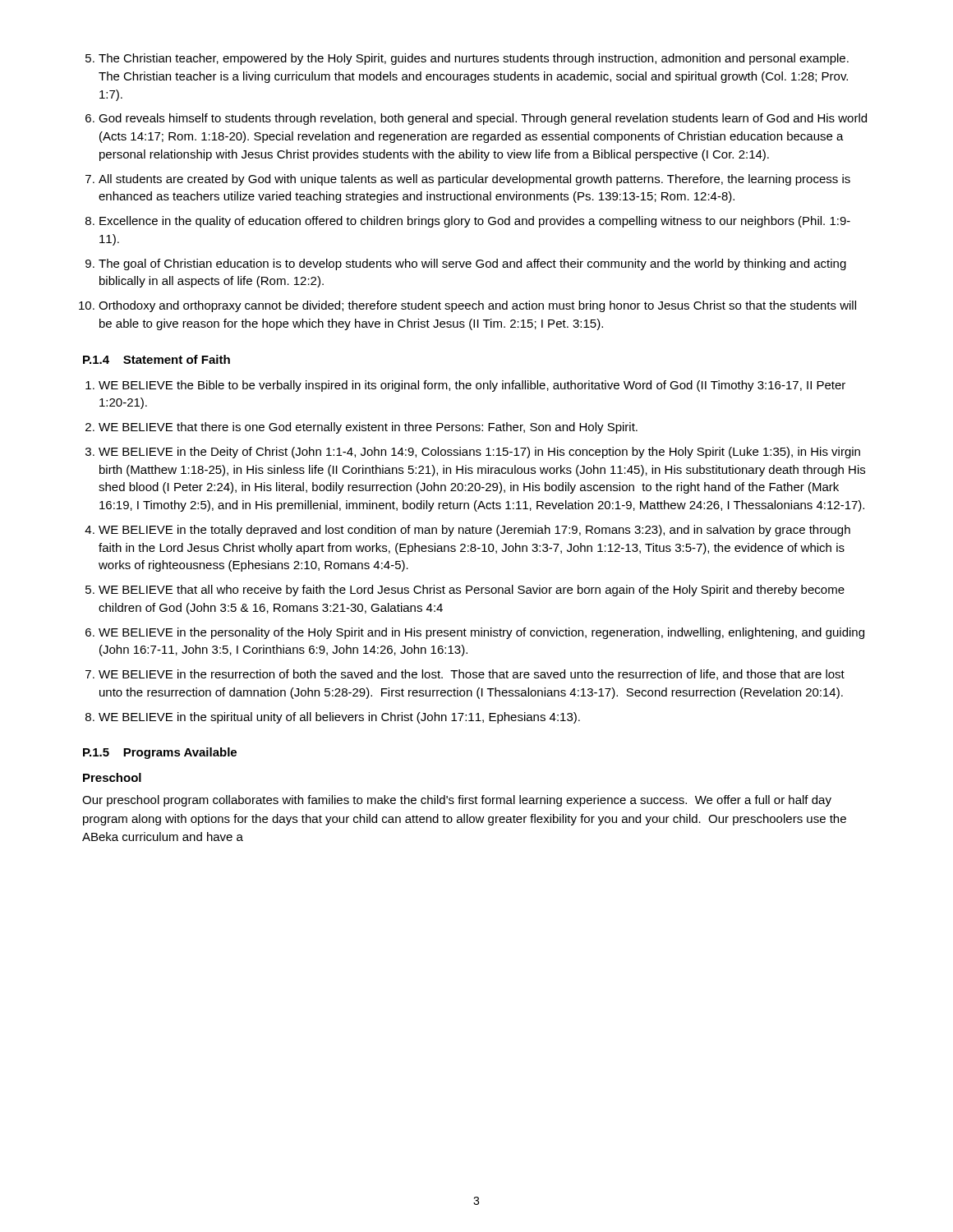Point to the block beginning "WE BELIEVE in the Deity of Christ"
The width and height of the screenshot is (953, 1232).
point(485,478)
